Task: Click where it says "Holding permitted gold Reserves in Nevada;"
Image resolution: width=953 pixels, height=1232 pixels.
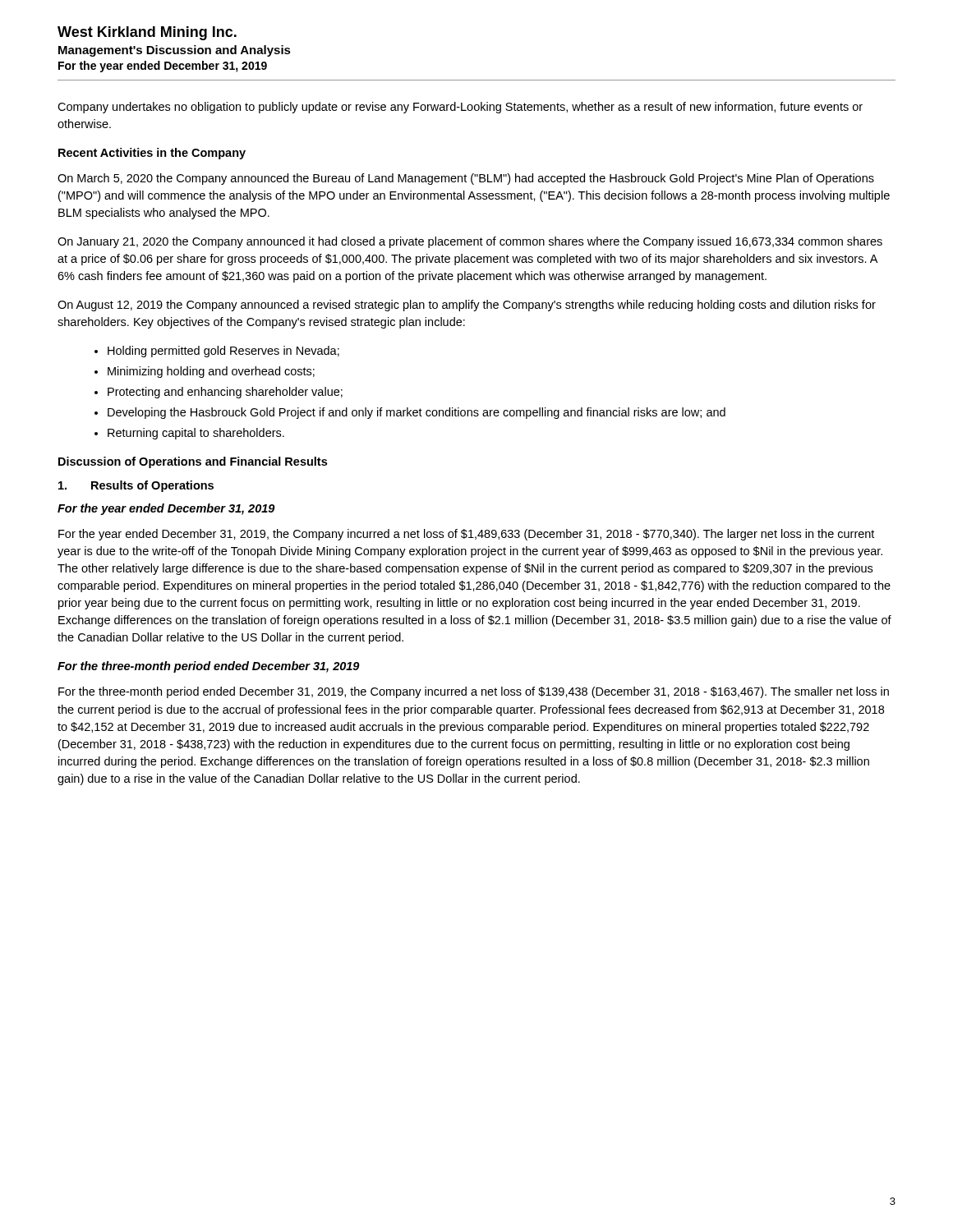Action: pos(223,351)
